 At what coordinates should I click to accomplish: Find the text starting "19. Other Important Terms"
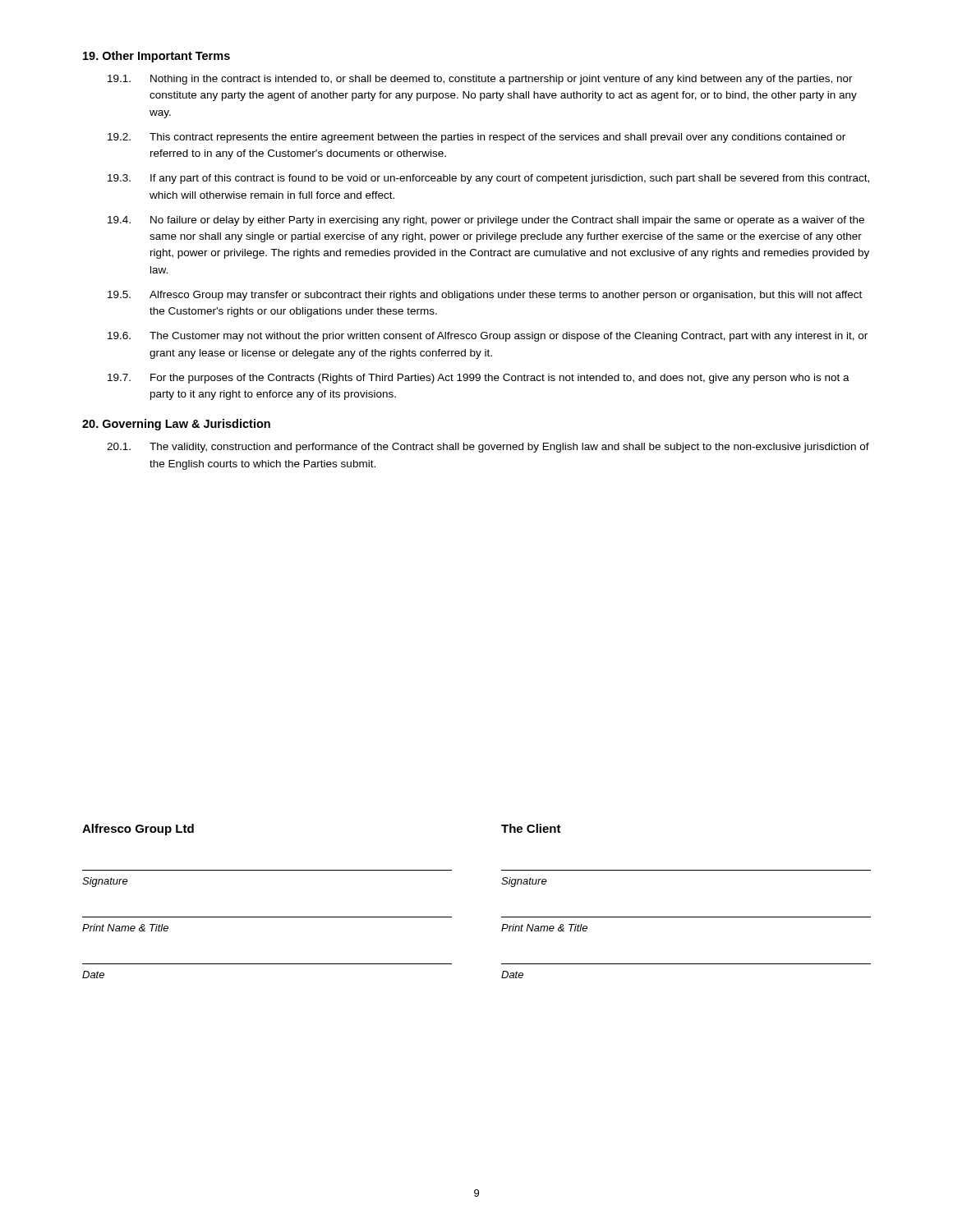tap(156, 56)
